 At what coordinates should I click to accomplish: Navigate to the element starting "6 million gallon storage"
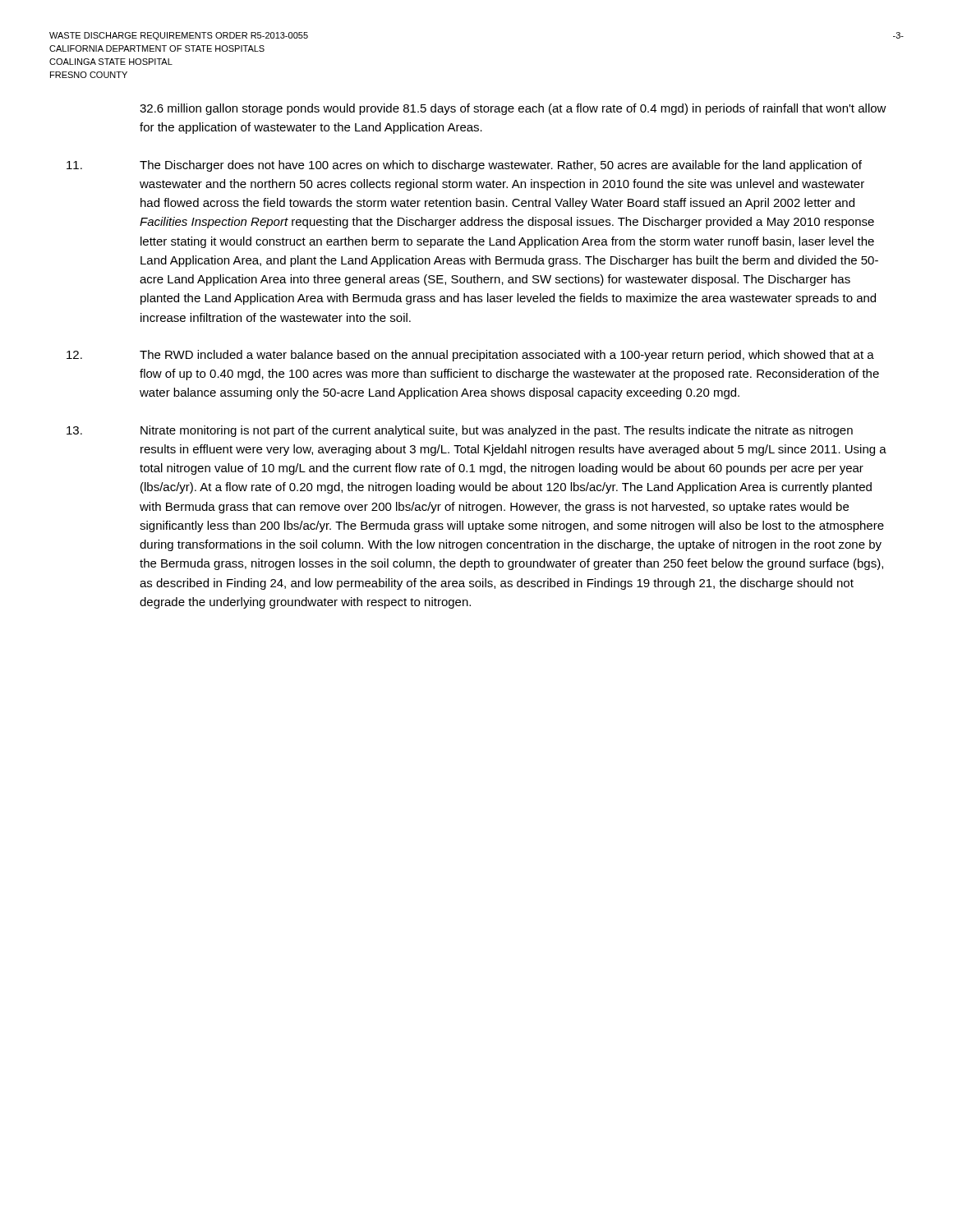513,118
